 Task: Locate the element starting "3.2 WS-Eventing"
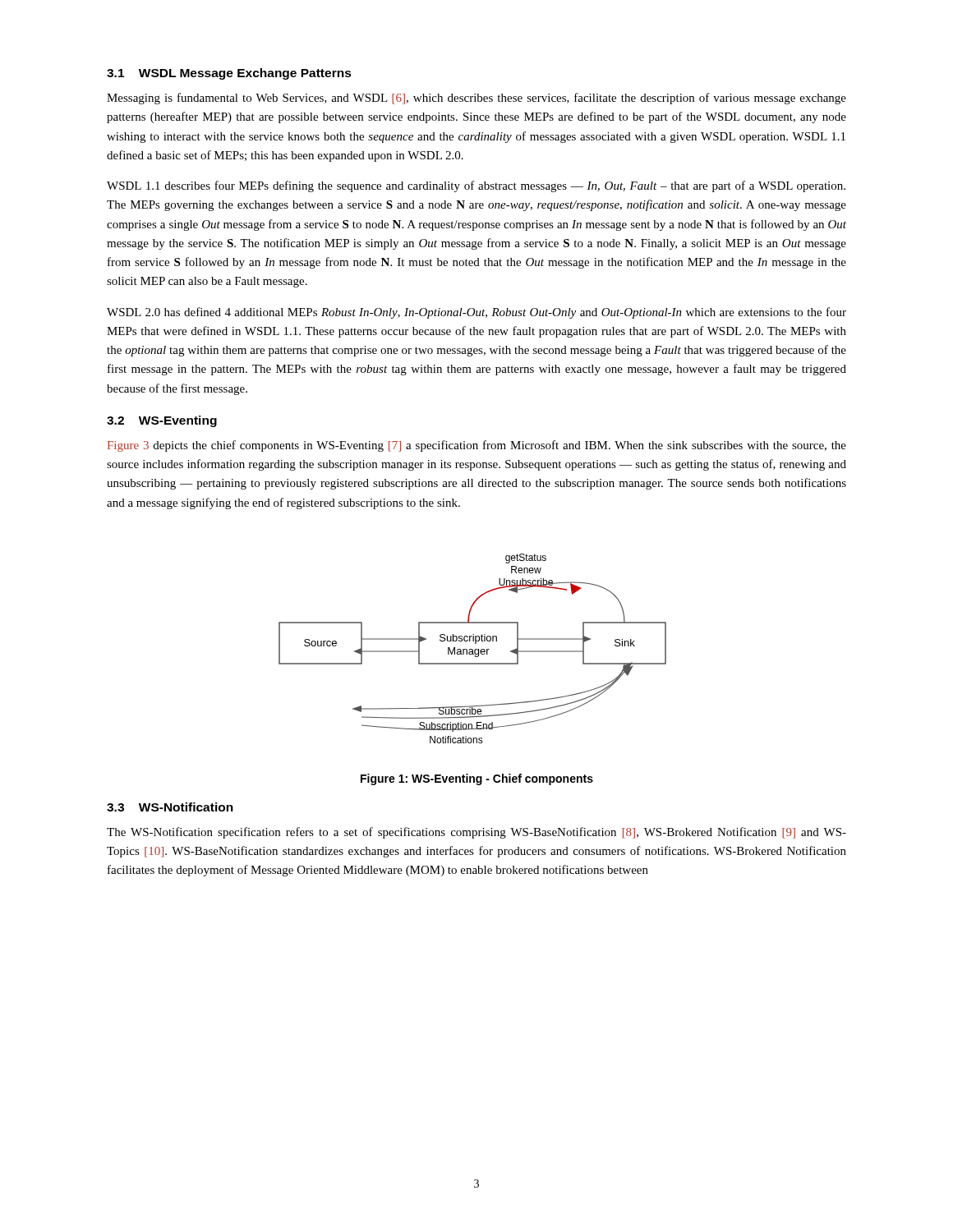[162, 420]
